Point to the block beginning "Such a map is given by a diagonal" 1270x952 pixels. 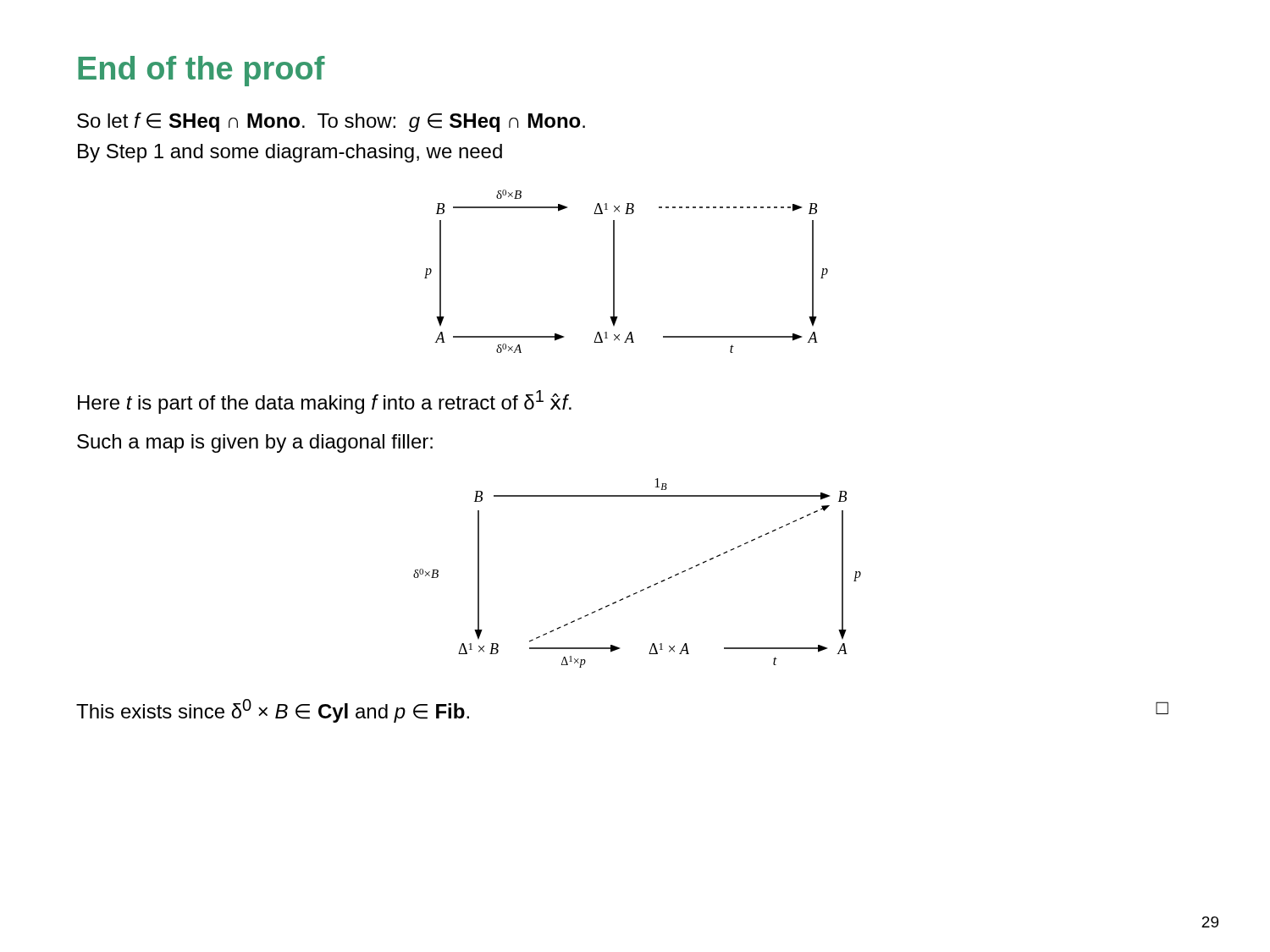coord(255,441)
